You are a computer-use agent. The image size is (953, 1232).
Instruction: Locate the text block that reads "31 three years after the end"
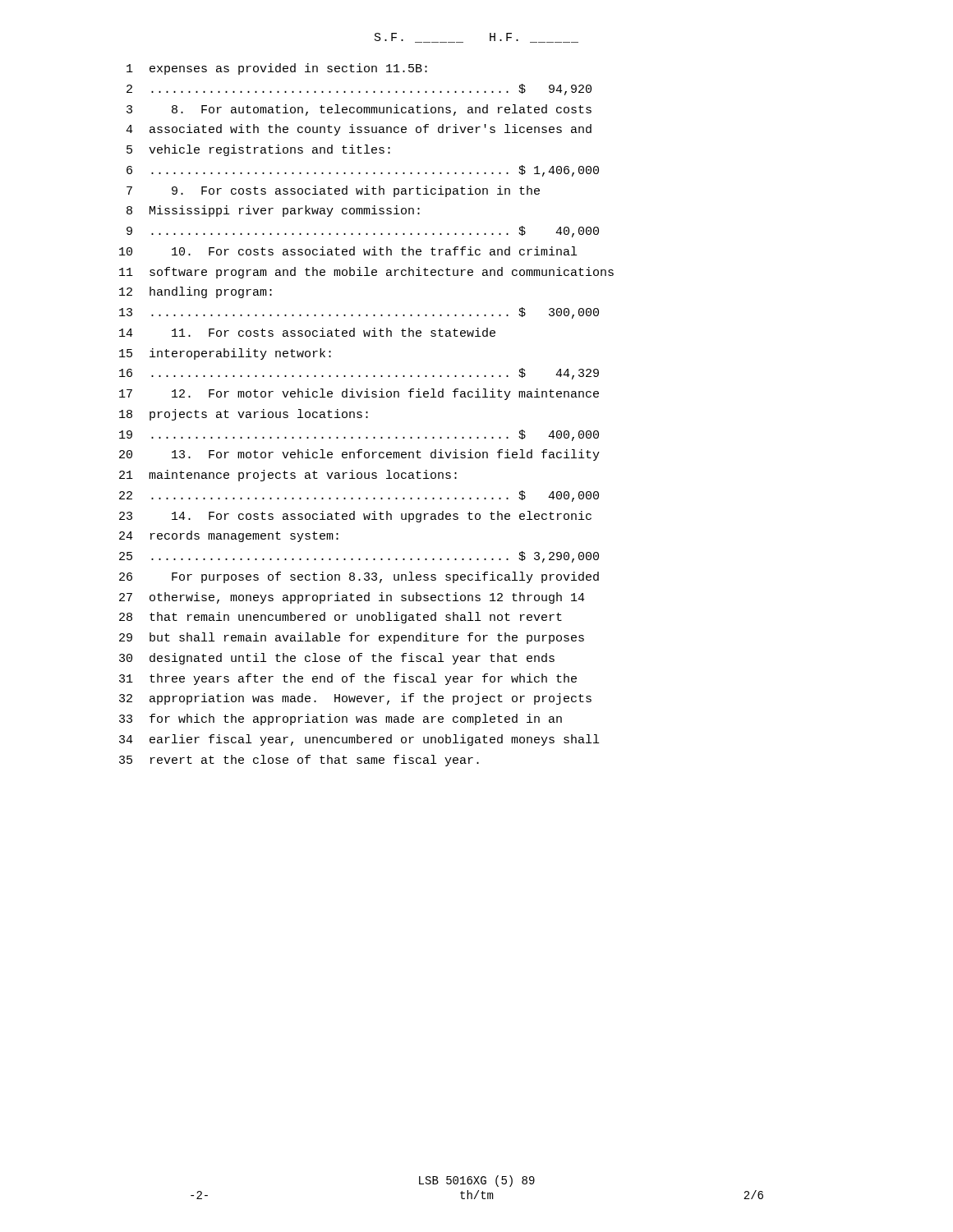tap(485, 680)
